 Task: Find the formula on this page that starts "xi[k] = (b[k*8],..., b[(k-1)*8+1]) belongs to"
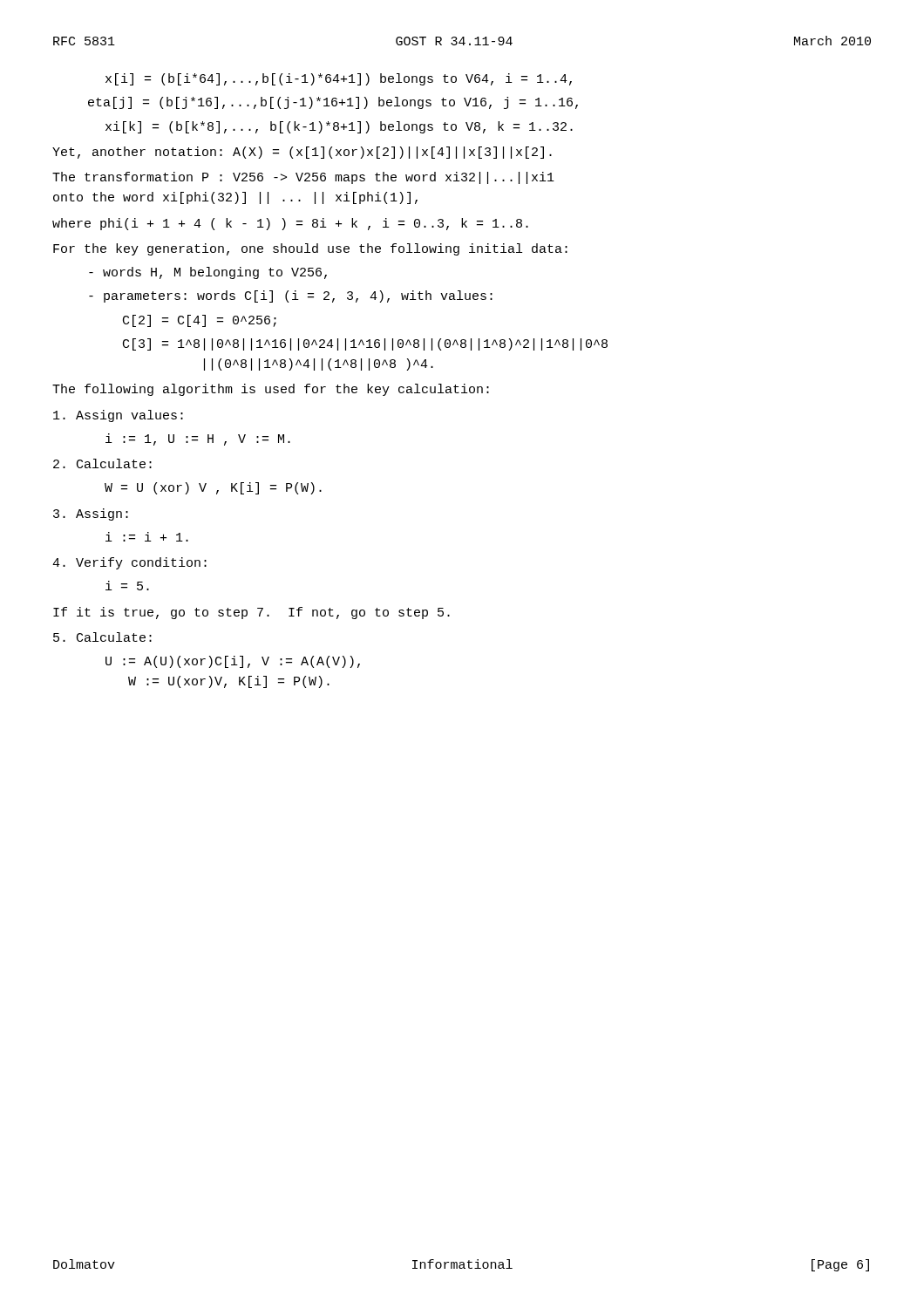pyautogui.click(x=340, y=127)
